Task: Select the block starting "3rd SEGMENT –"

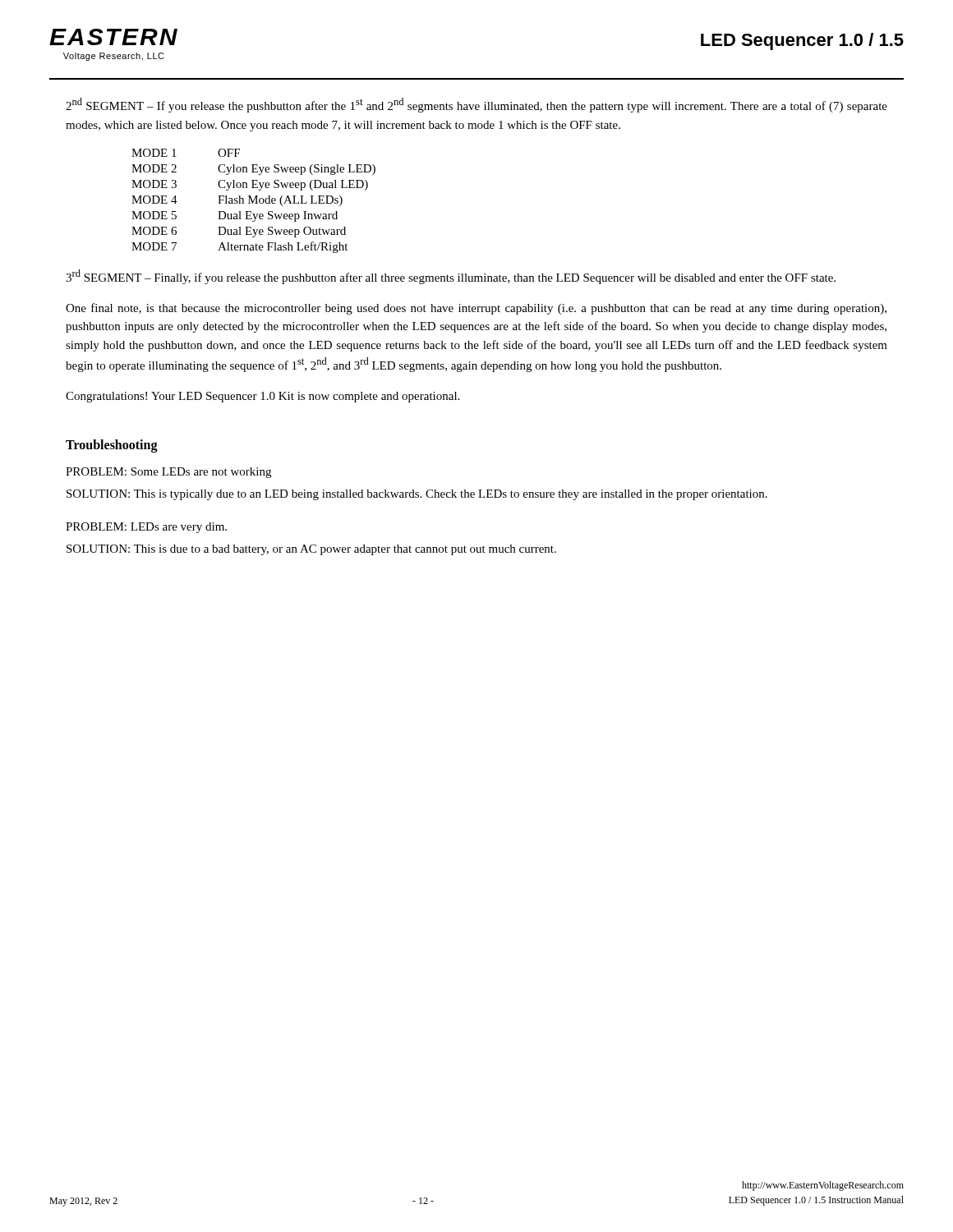Action: point(451,276)
